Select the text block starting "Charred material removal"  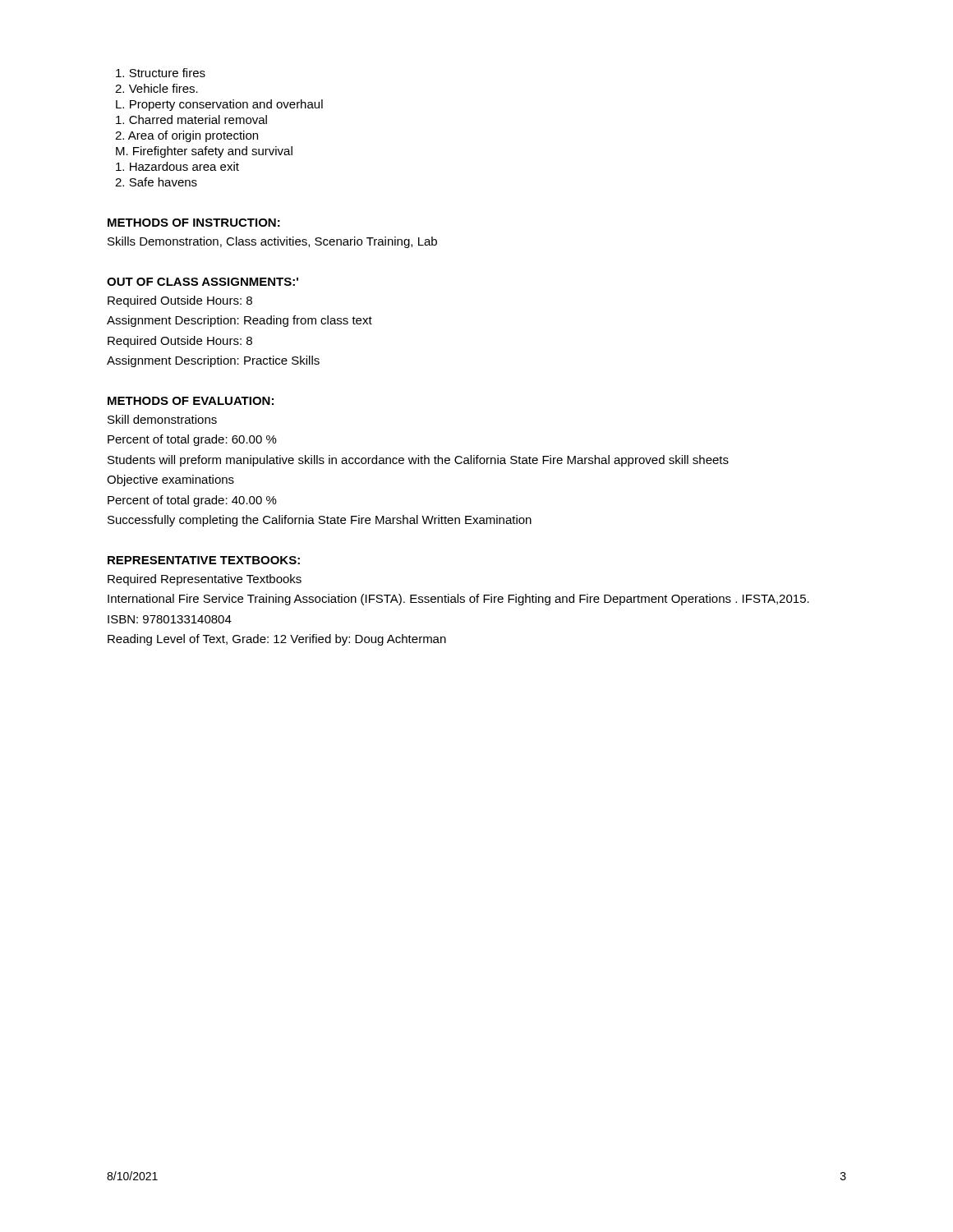pyautogui.click(x=191, y=120)
